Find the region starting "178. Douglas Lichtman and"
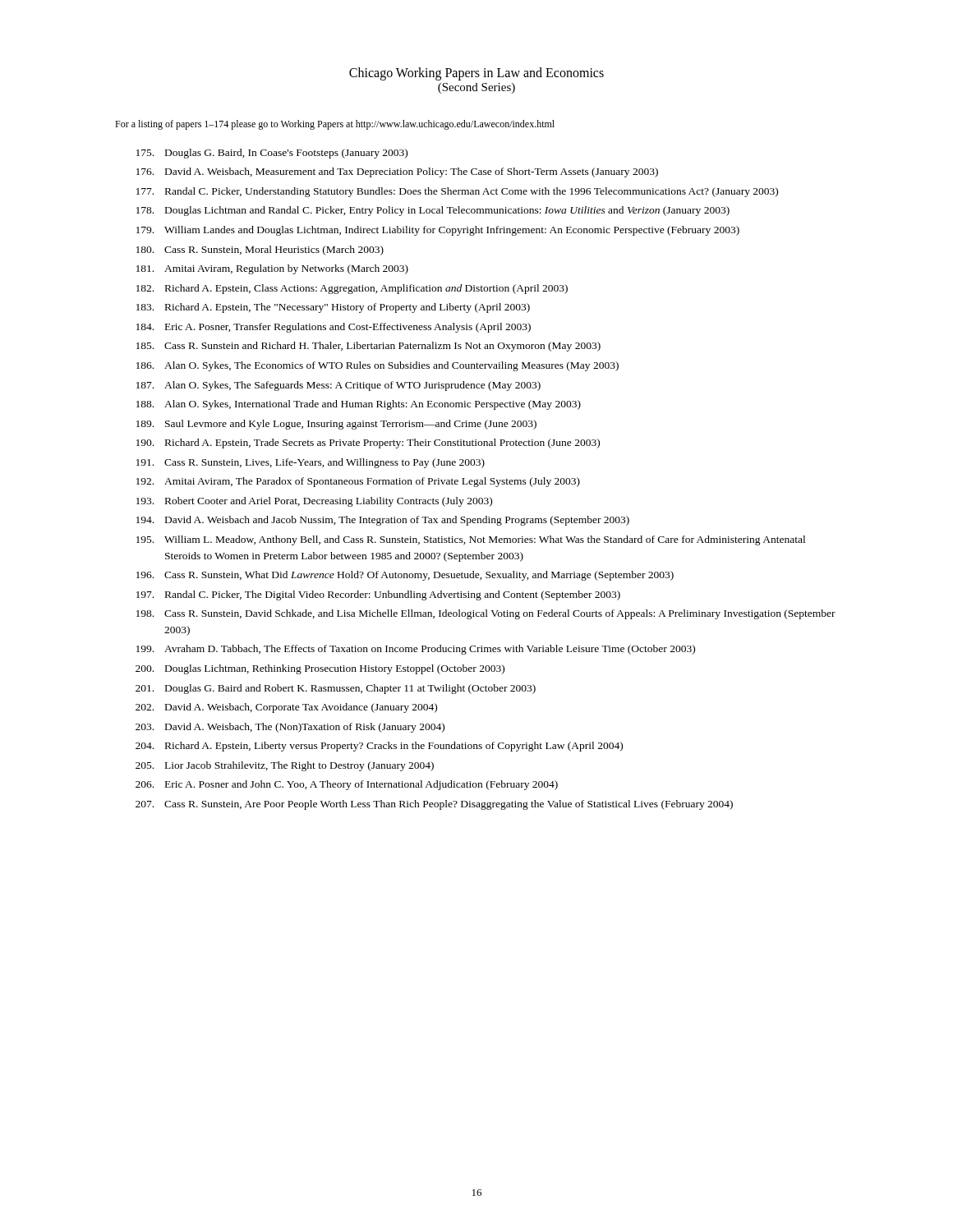The image size is (953, 1232). [476, 210]
